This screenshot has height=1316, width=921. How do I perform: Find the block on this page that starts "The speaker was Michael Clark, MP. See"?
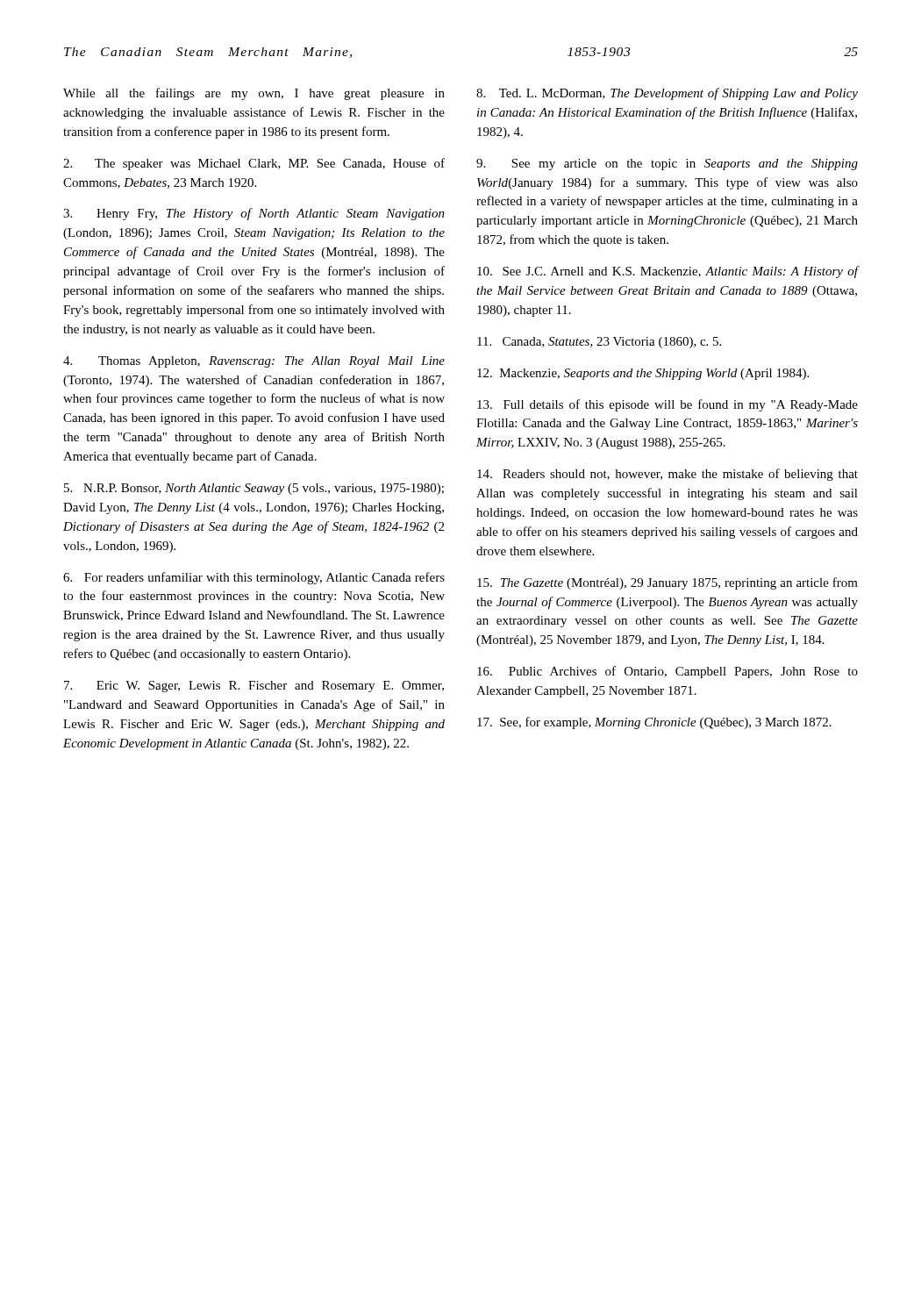[254, 172]
